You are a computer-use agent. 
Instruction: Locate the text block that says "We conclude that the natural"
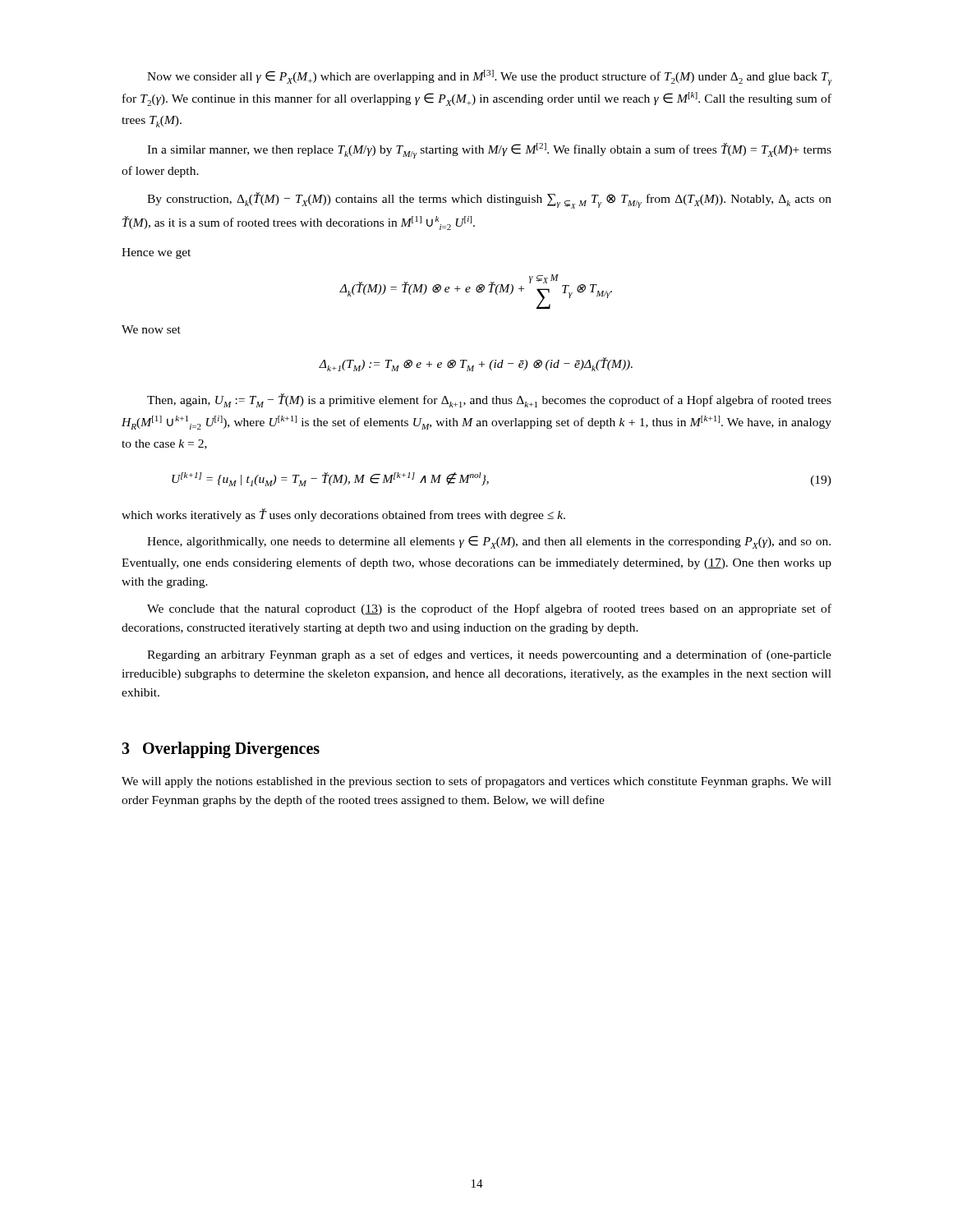tap(476, 618)
